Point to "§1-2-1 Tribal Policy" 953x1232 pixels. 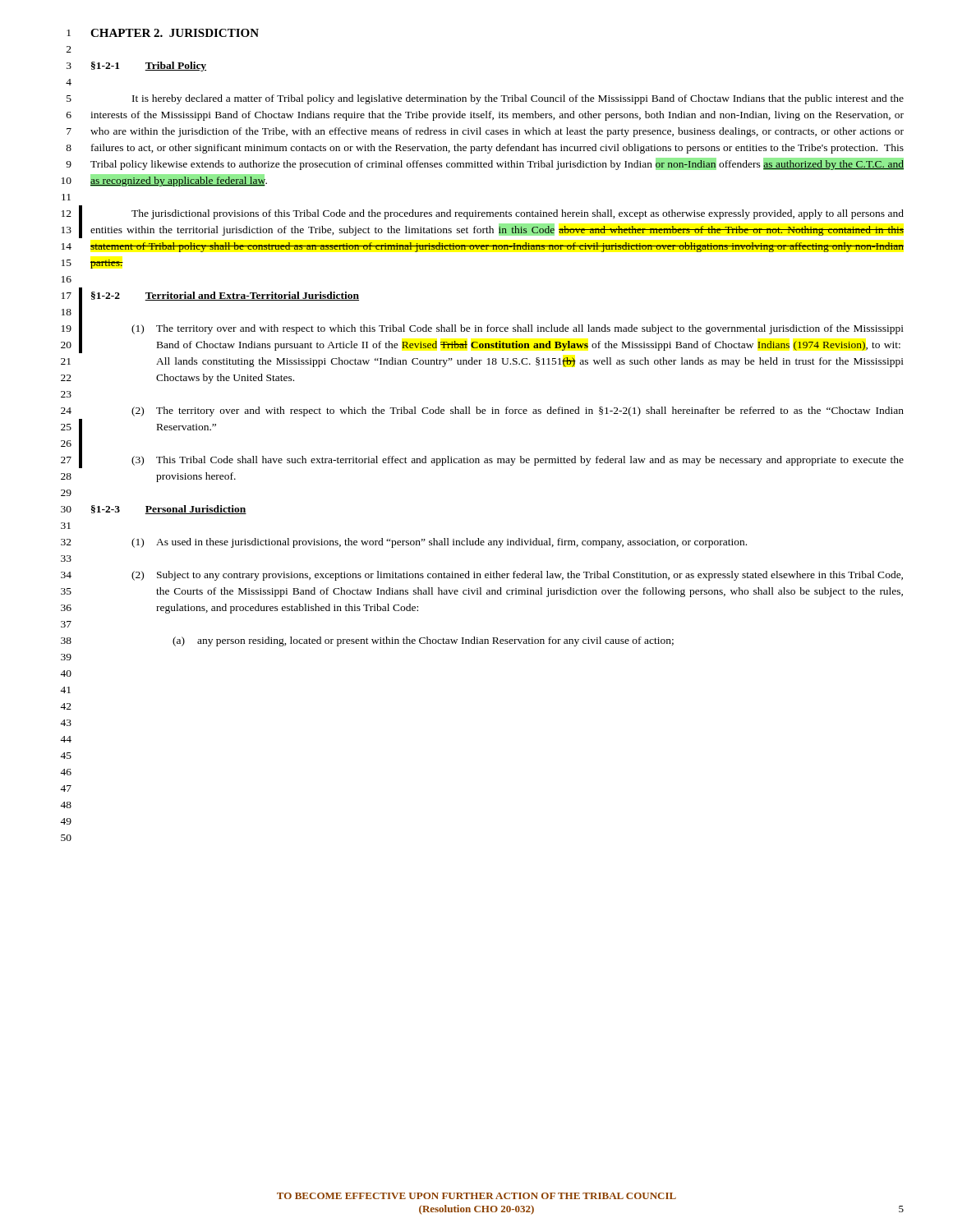point(148,66)
